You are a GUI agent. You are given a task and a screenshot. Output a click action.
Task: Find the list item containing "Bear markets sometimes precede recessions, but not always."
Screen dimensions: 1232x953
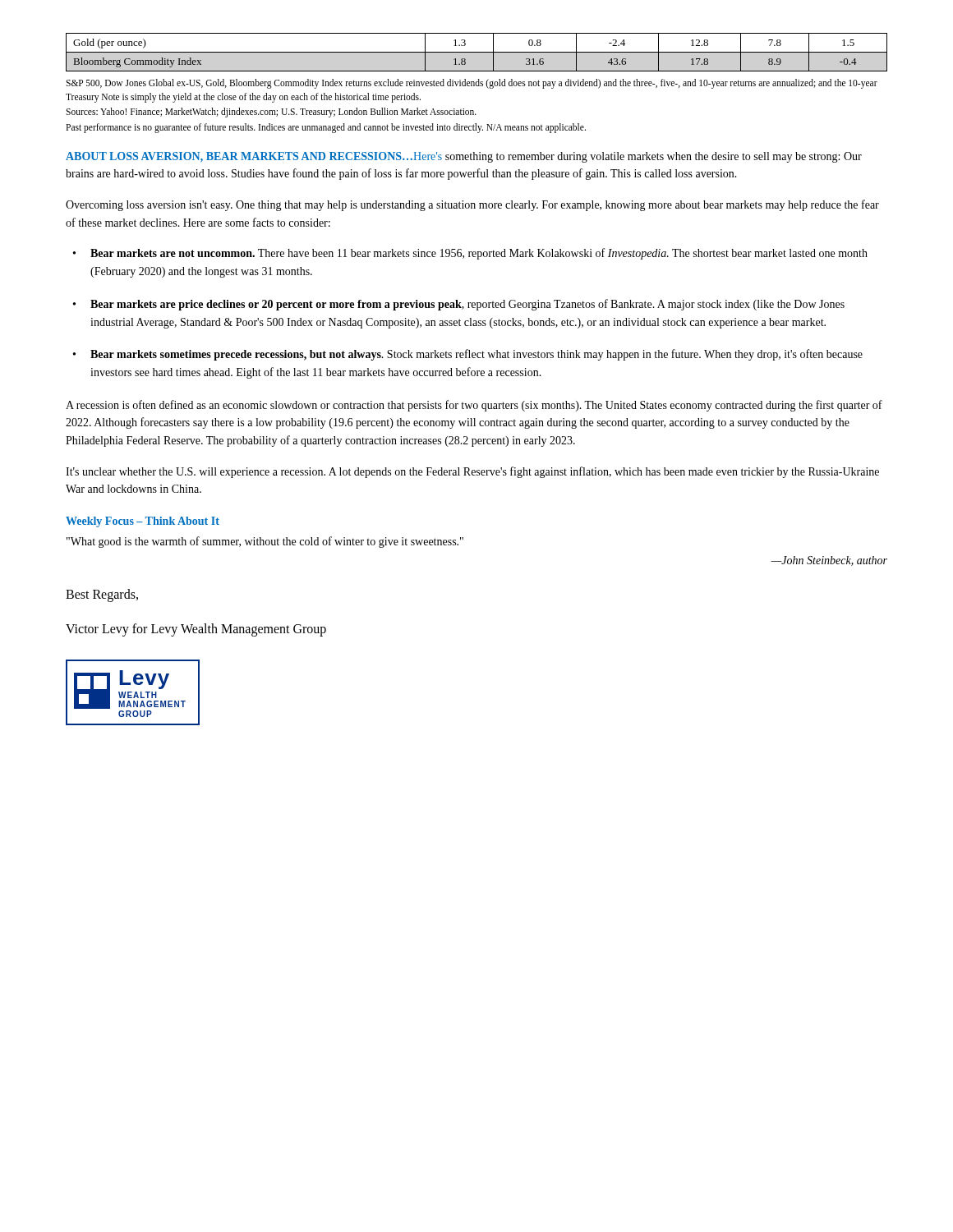tap(476, 363)
